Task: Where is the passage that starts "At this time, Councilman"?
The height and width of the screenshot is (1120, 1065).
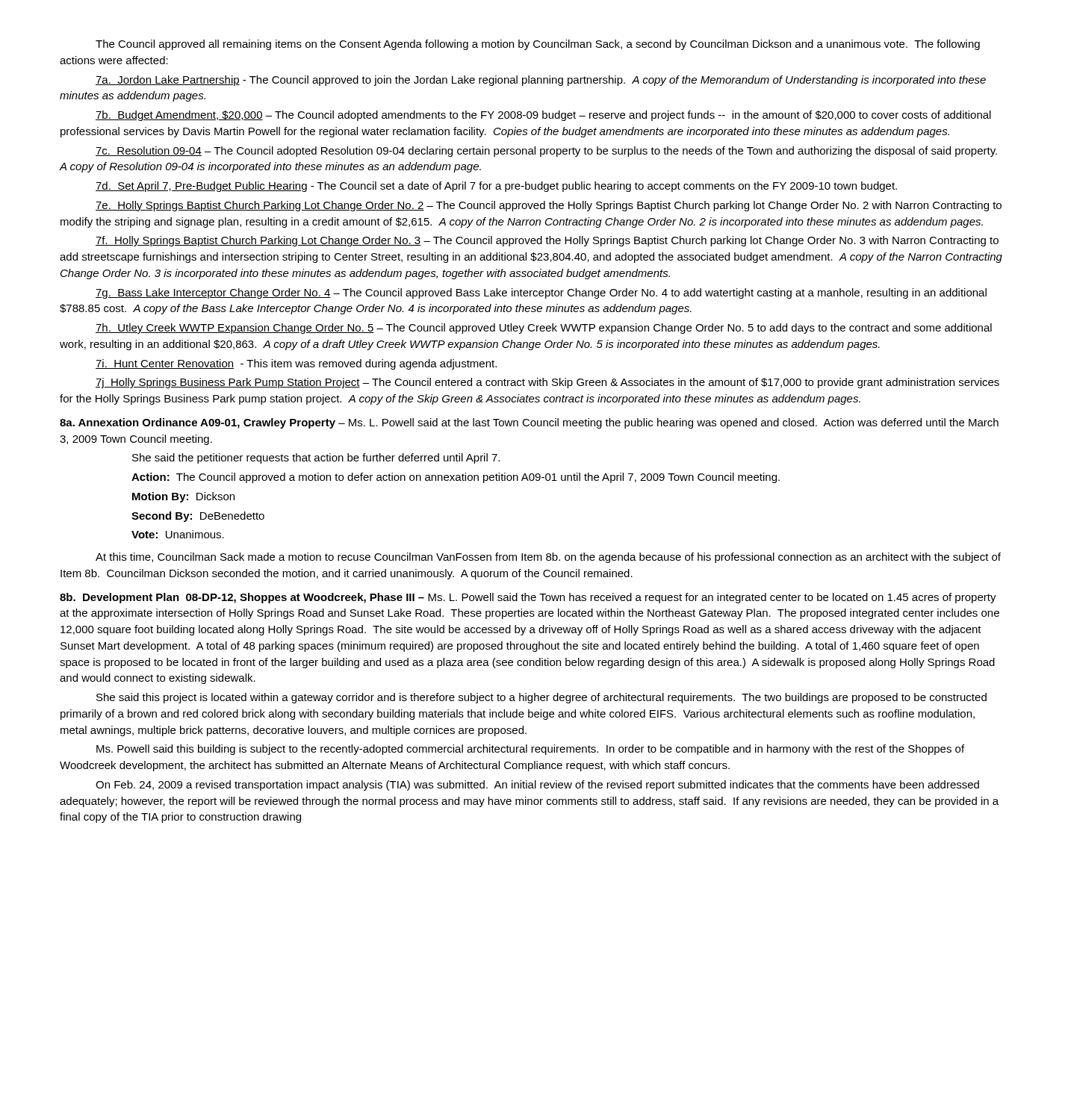Action: pos(530,565)
